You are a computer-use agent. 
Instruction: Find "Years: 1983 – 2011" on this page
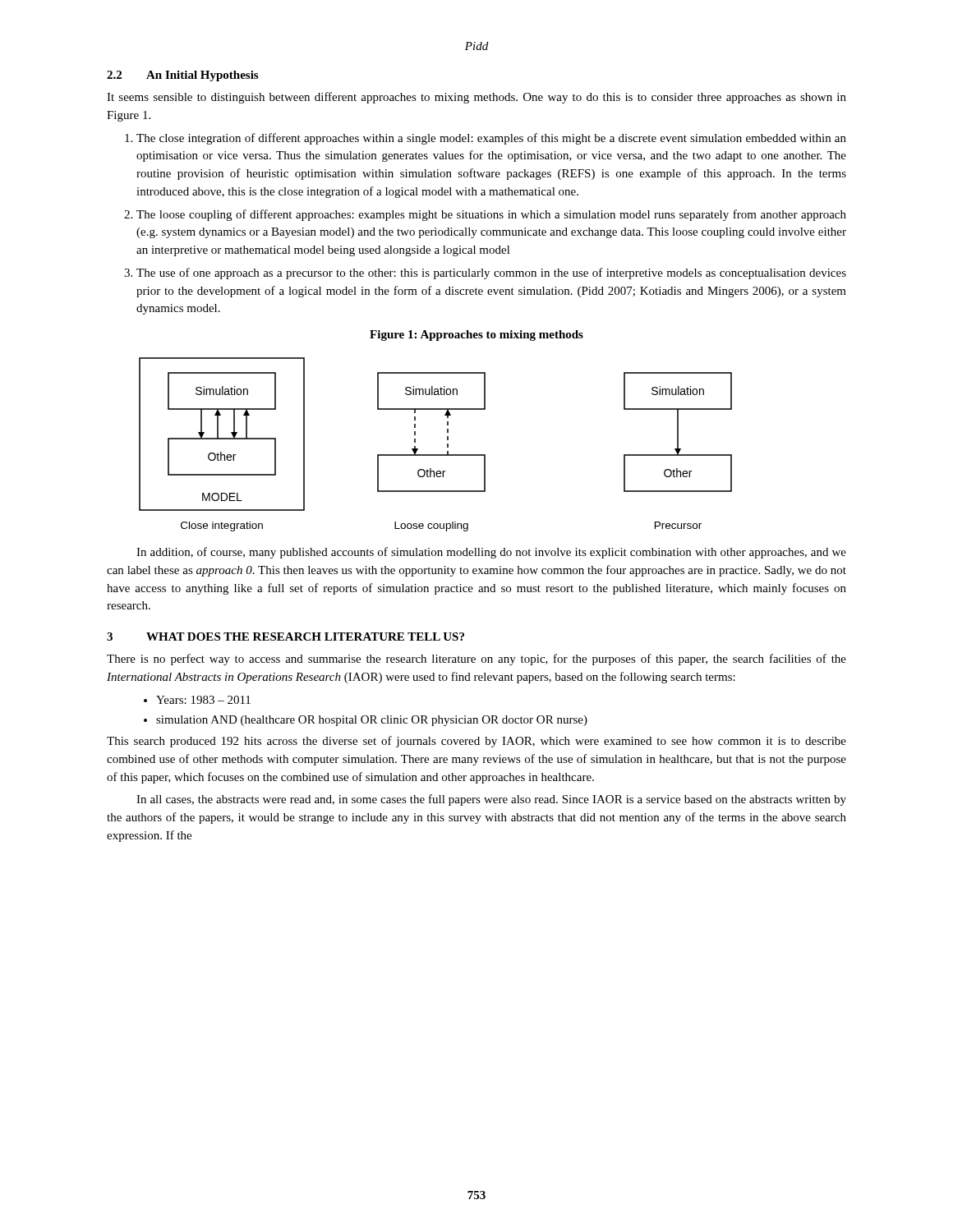click(204, 699)
